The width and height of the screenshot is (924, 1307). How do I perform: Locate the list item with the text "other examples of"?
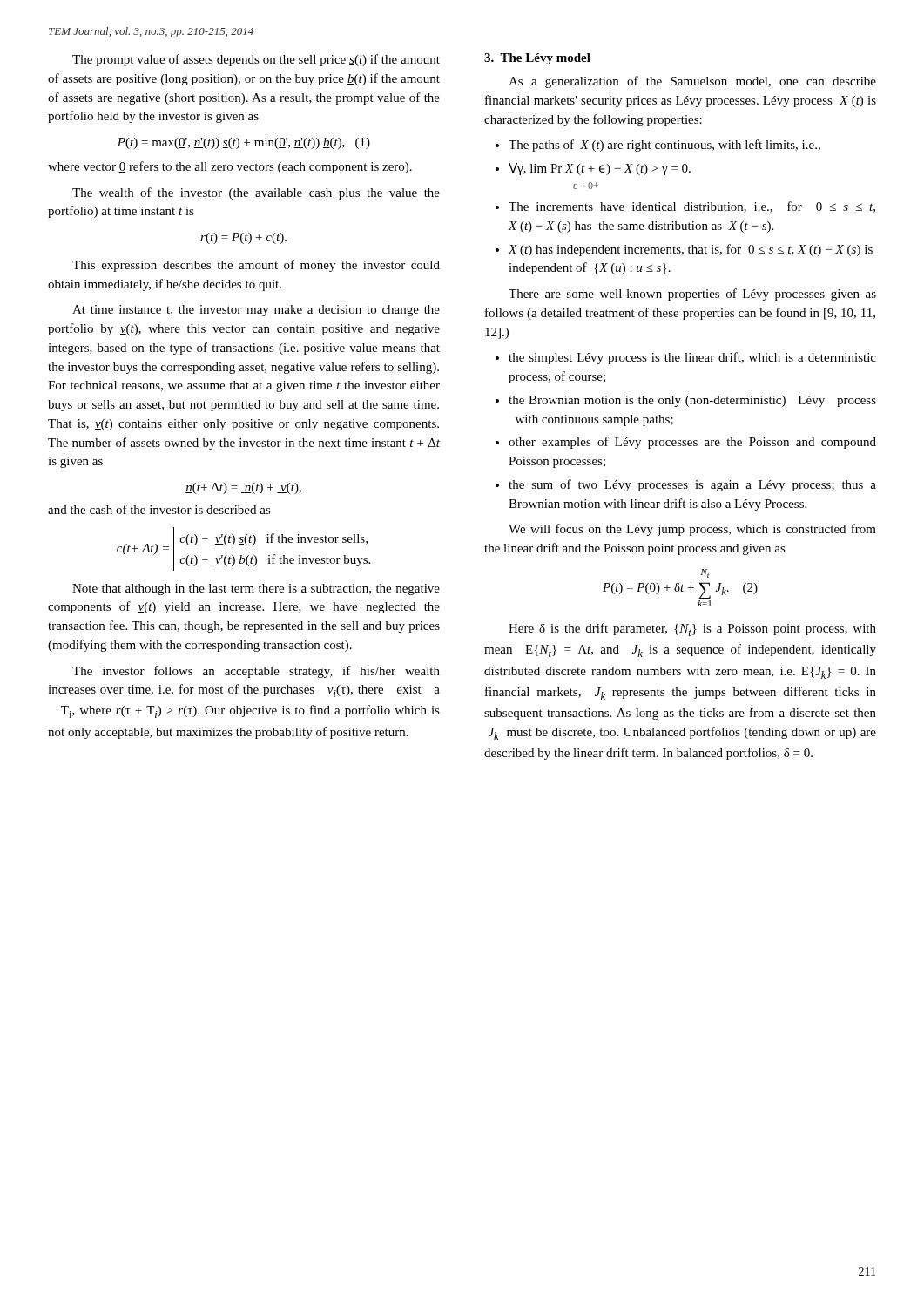692,452
